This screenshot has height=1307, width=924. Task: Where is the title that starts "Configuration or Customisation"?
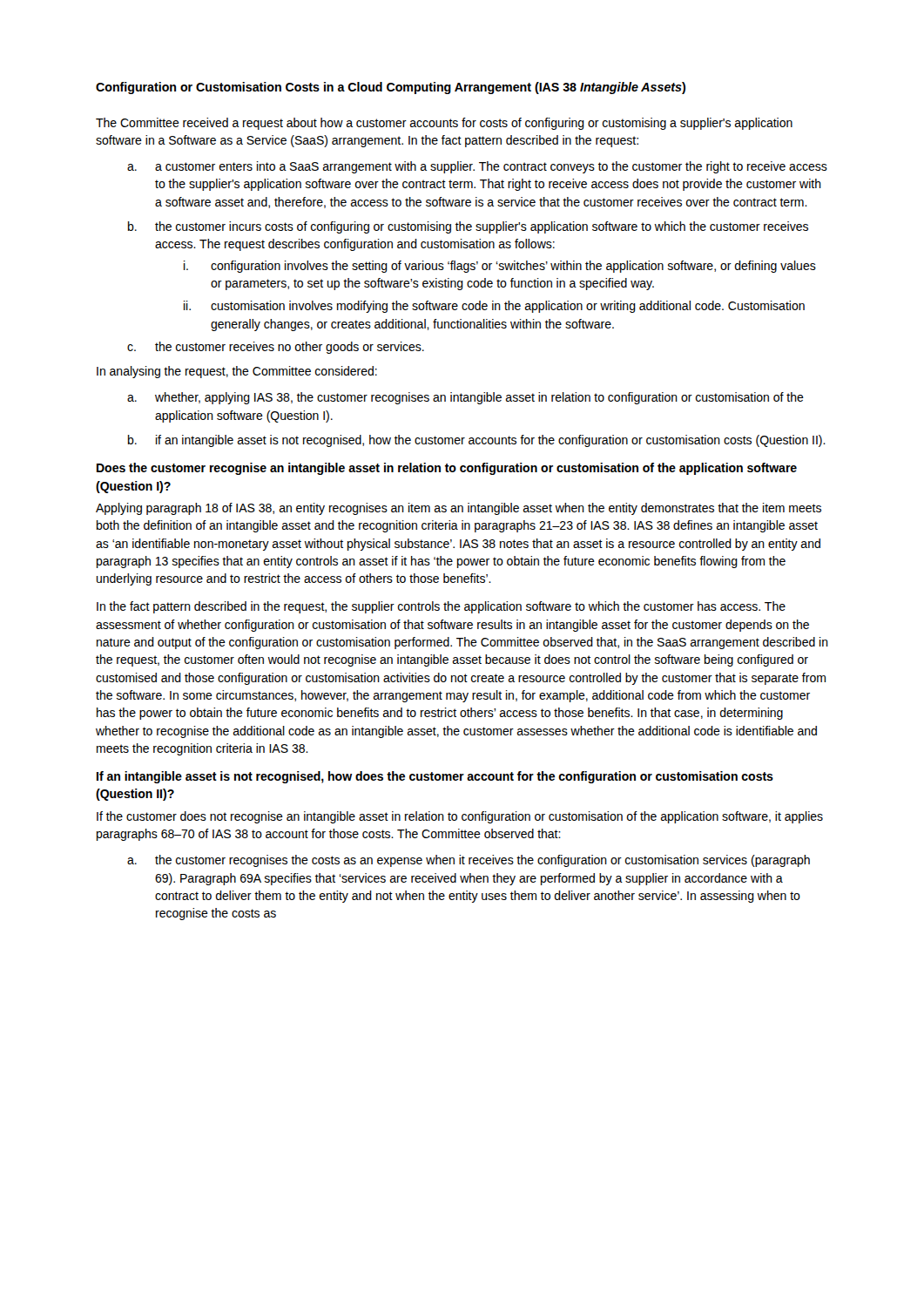pyautogui.click(x=391, y=87)
